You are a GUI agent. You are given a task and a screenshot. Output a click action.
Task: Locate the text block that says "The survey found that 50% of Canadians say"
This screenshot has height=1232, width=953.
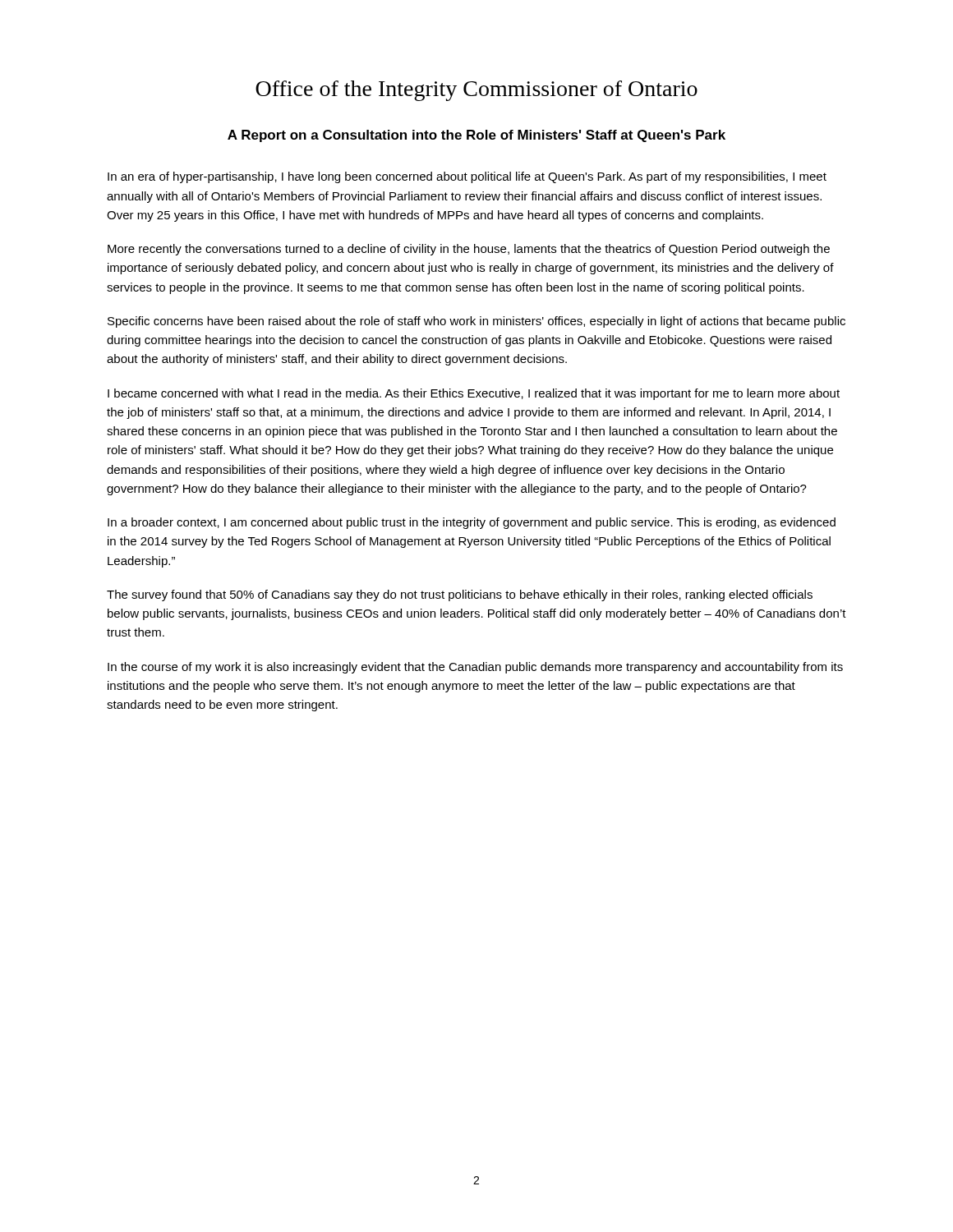476,613
